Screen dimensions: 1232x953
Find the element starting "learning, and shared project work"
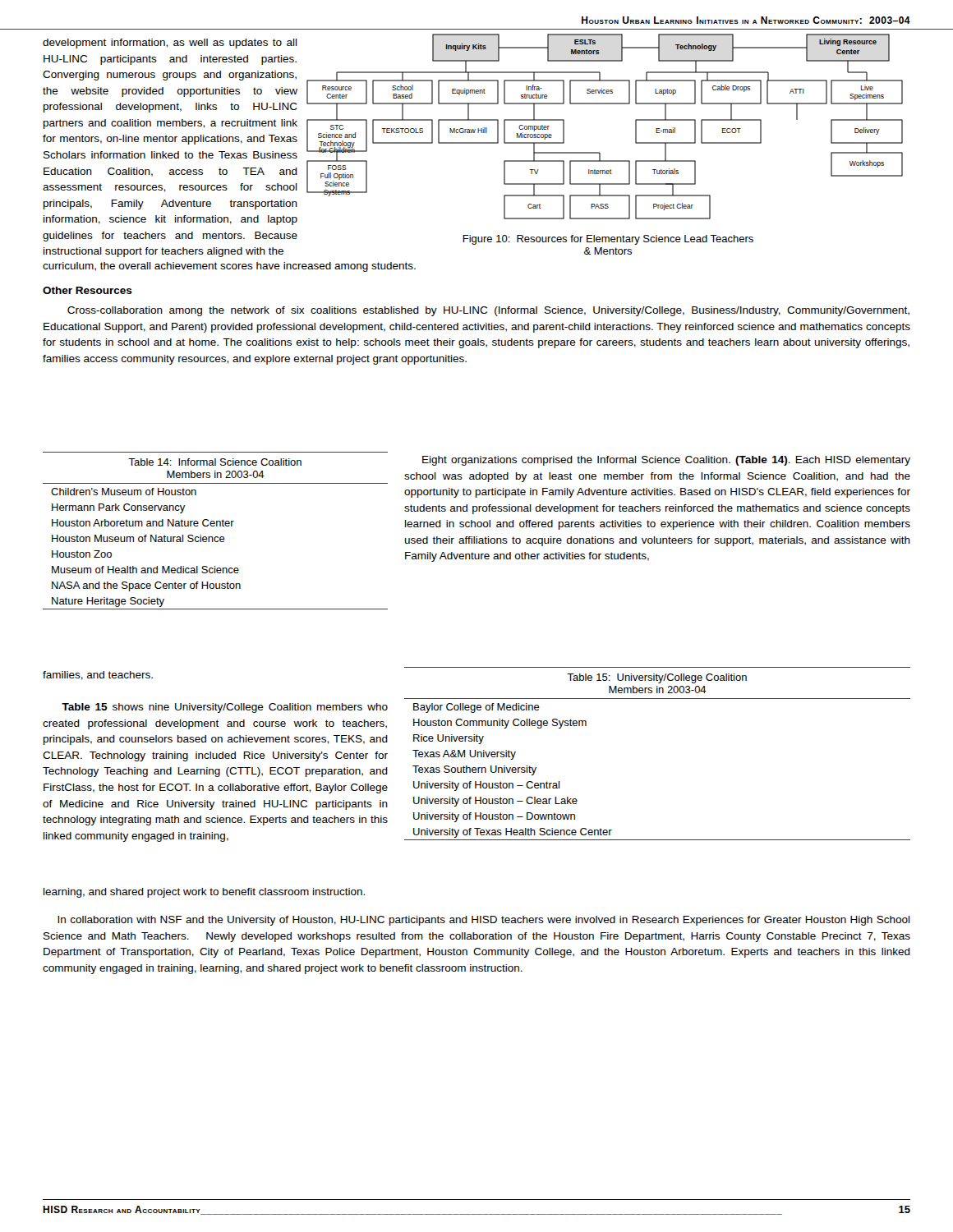[204, 892]
